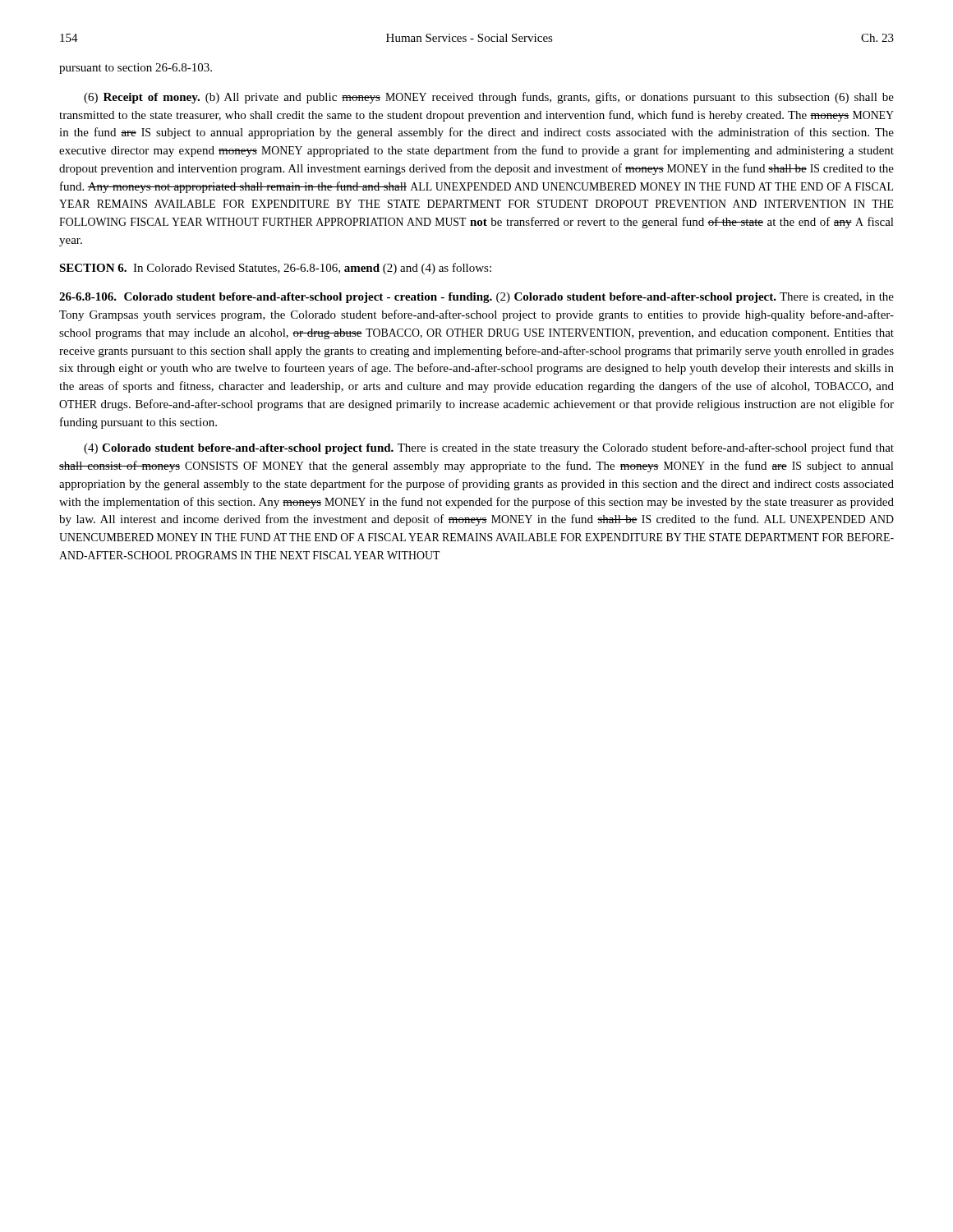Click on the text that reads "pursuant to section 26-6.8-103."

click(x=136, y=69)
